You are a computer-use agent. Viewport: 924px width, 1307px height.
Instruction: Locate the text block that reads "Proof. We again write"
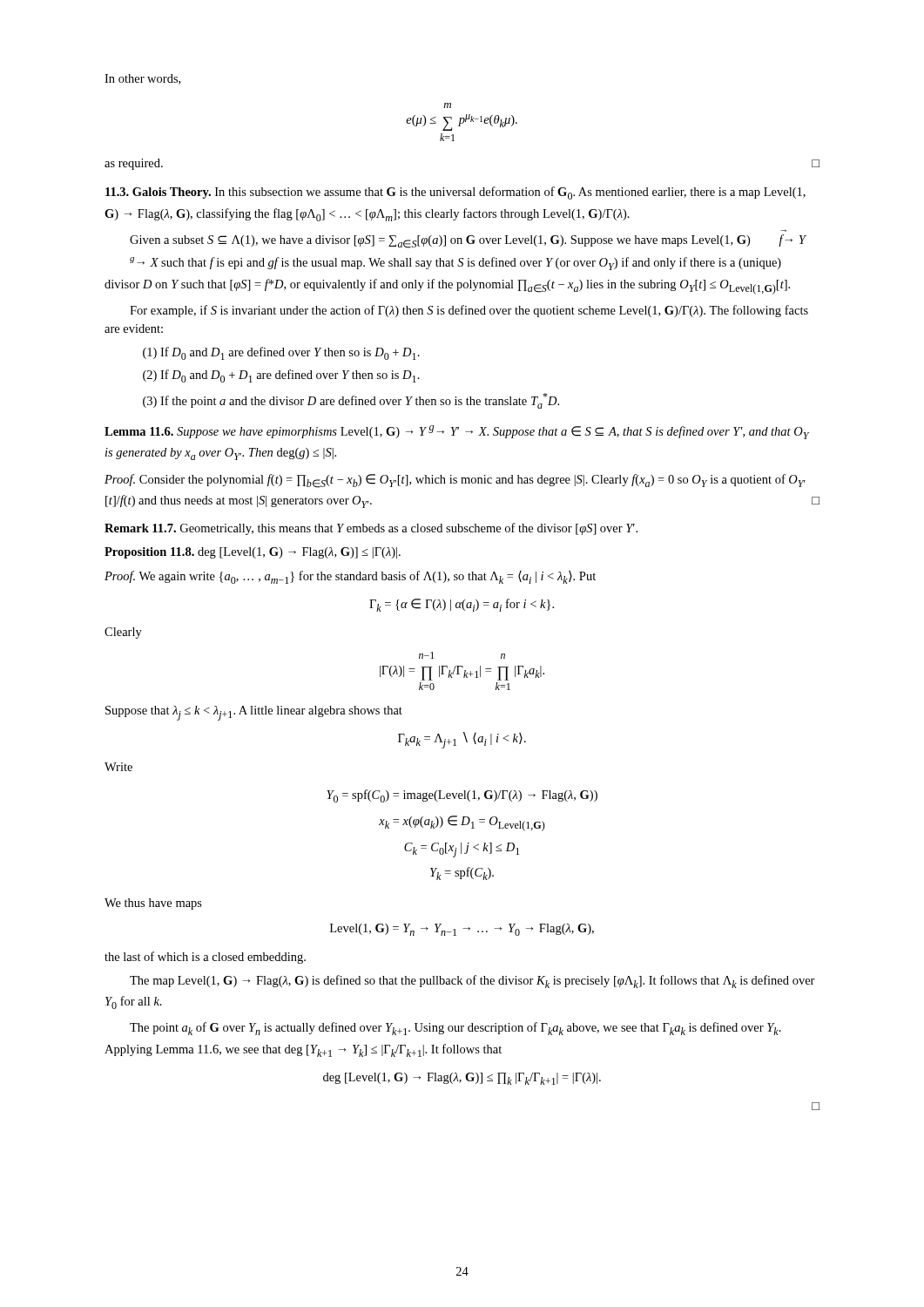pyautogui.click(x=350, y=577)
